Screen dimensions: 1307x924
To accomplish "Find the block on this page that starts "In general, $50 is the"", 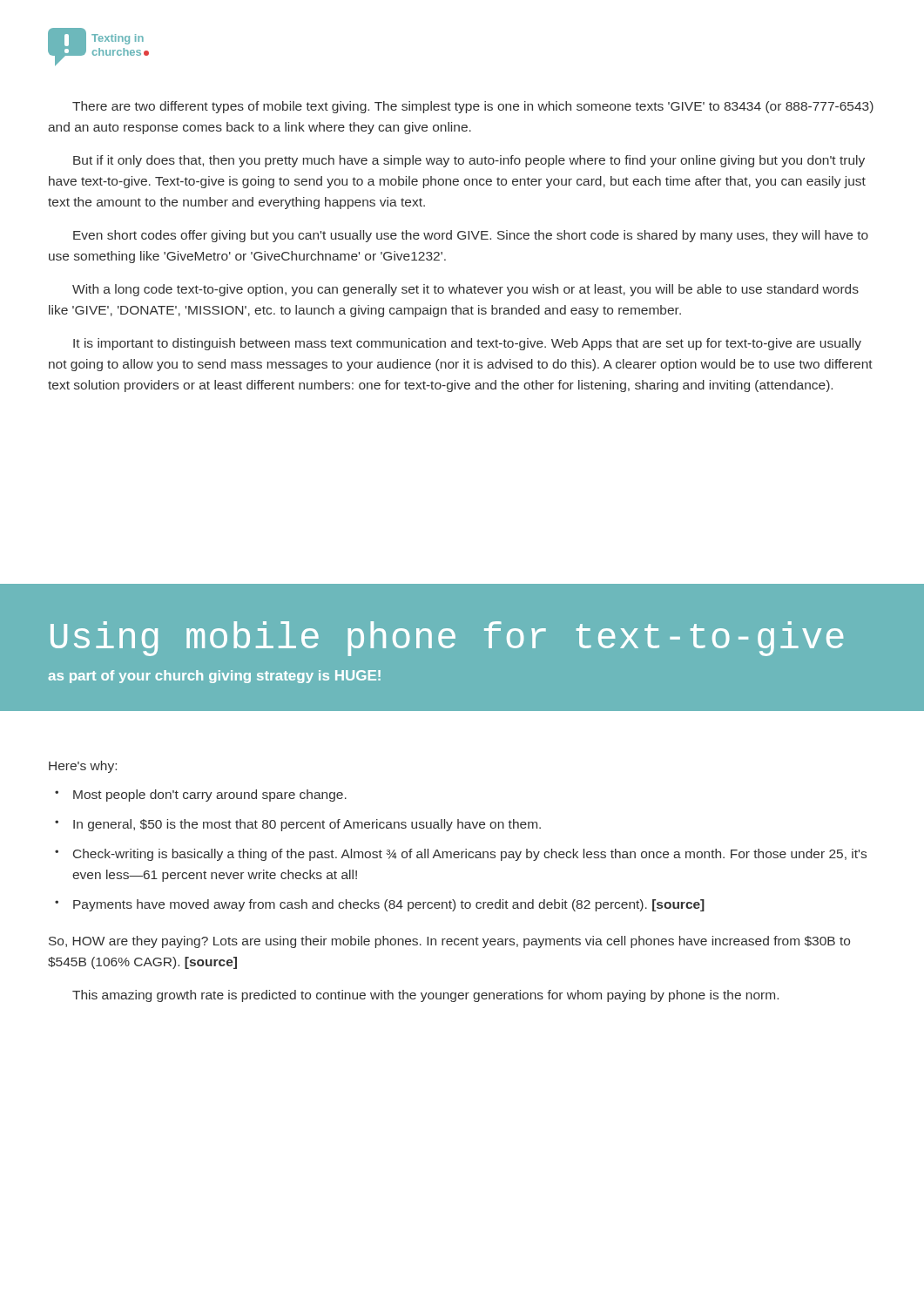I will click(307, 824).
